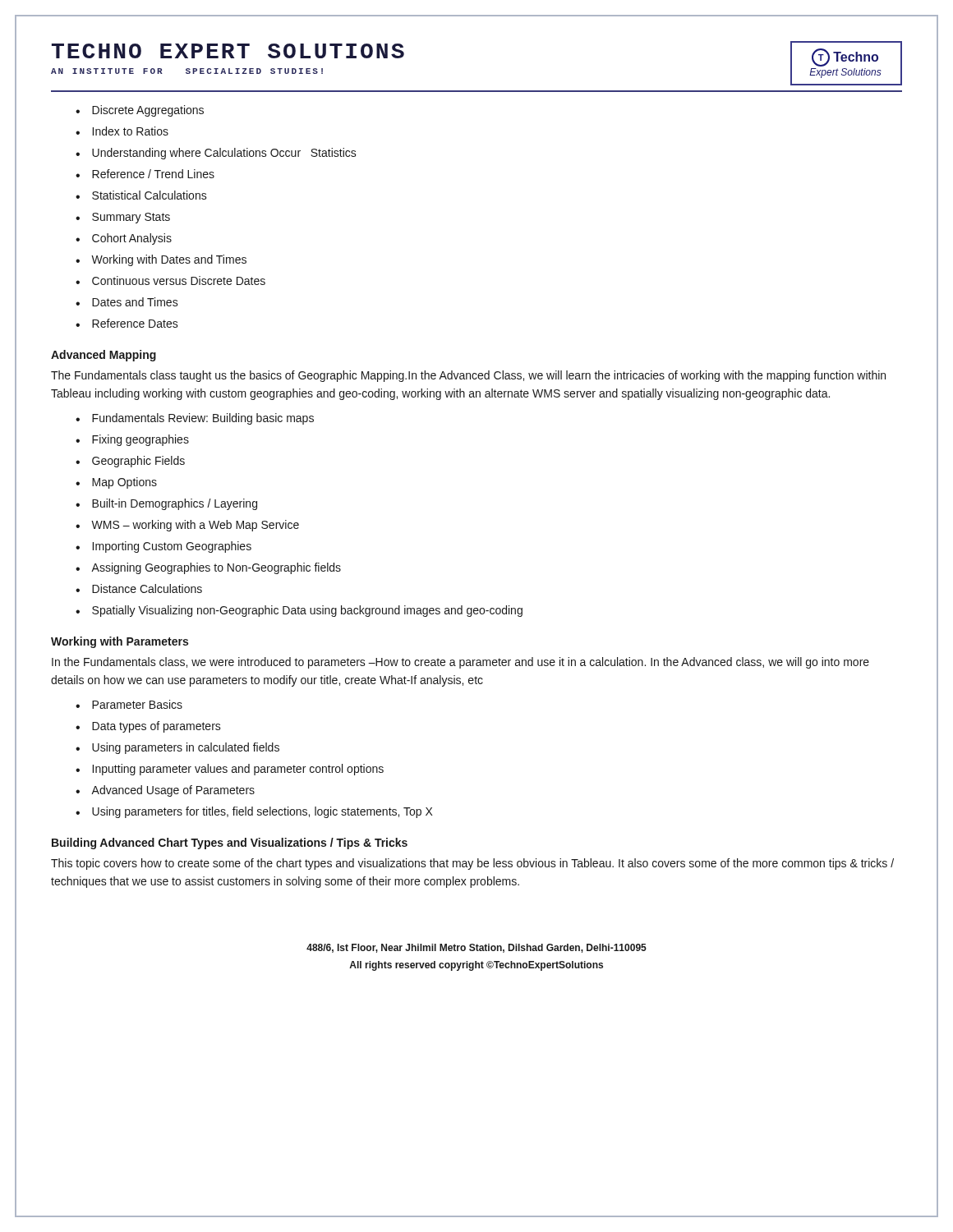Navigate to the passage starting "Reference / Trend Lines"
Viewport: 953px width, 1232px height.
(x=153, y=174)
